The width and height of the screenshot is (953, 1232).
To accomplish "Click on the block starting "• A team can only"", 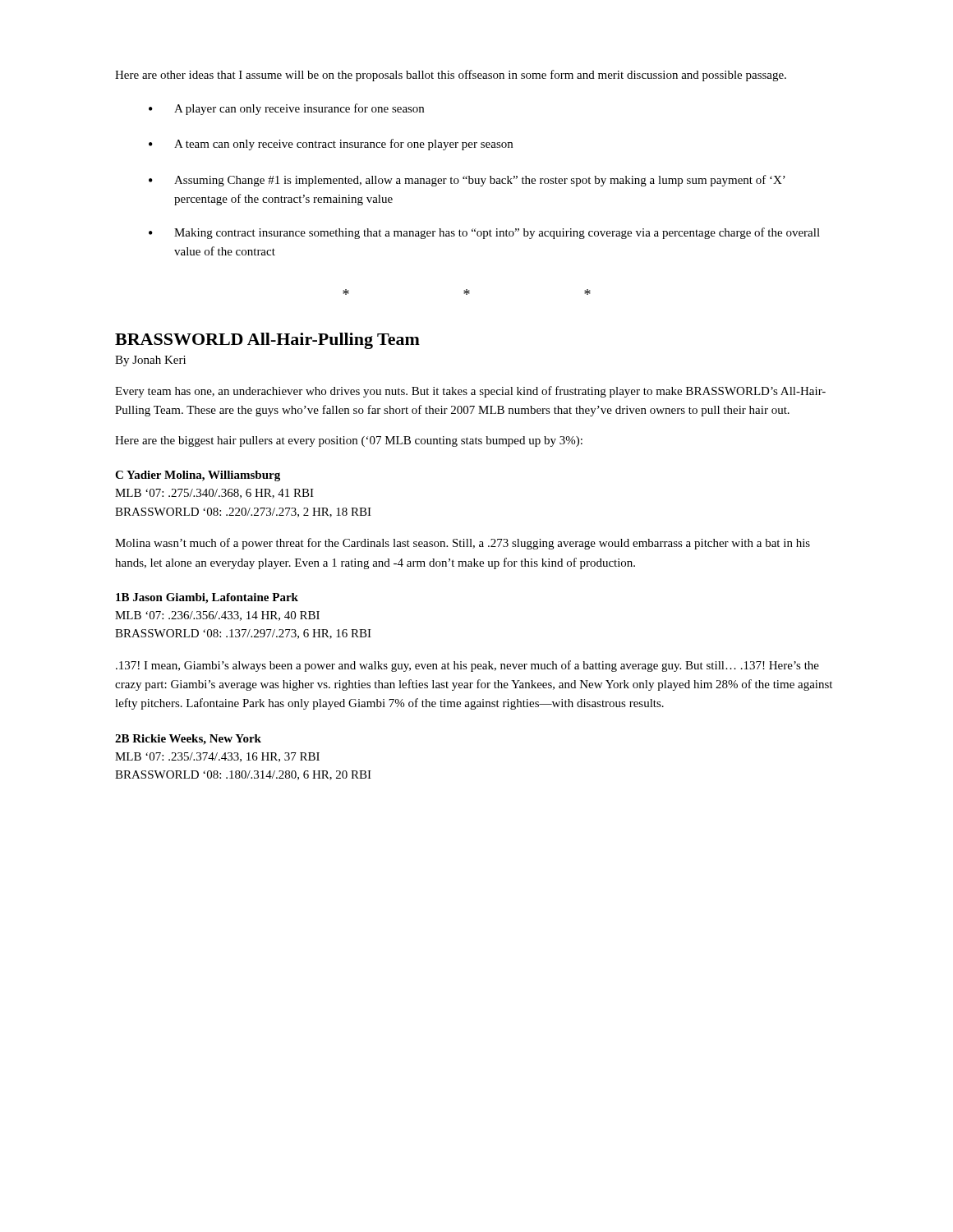I will pos(331,145).
